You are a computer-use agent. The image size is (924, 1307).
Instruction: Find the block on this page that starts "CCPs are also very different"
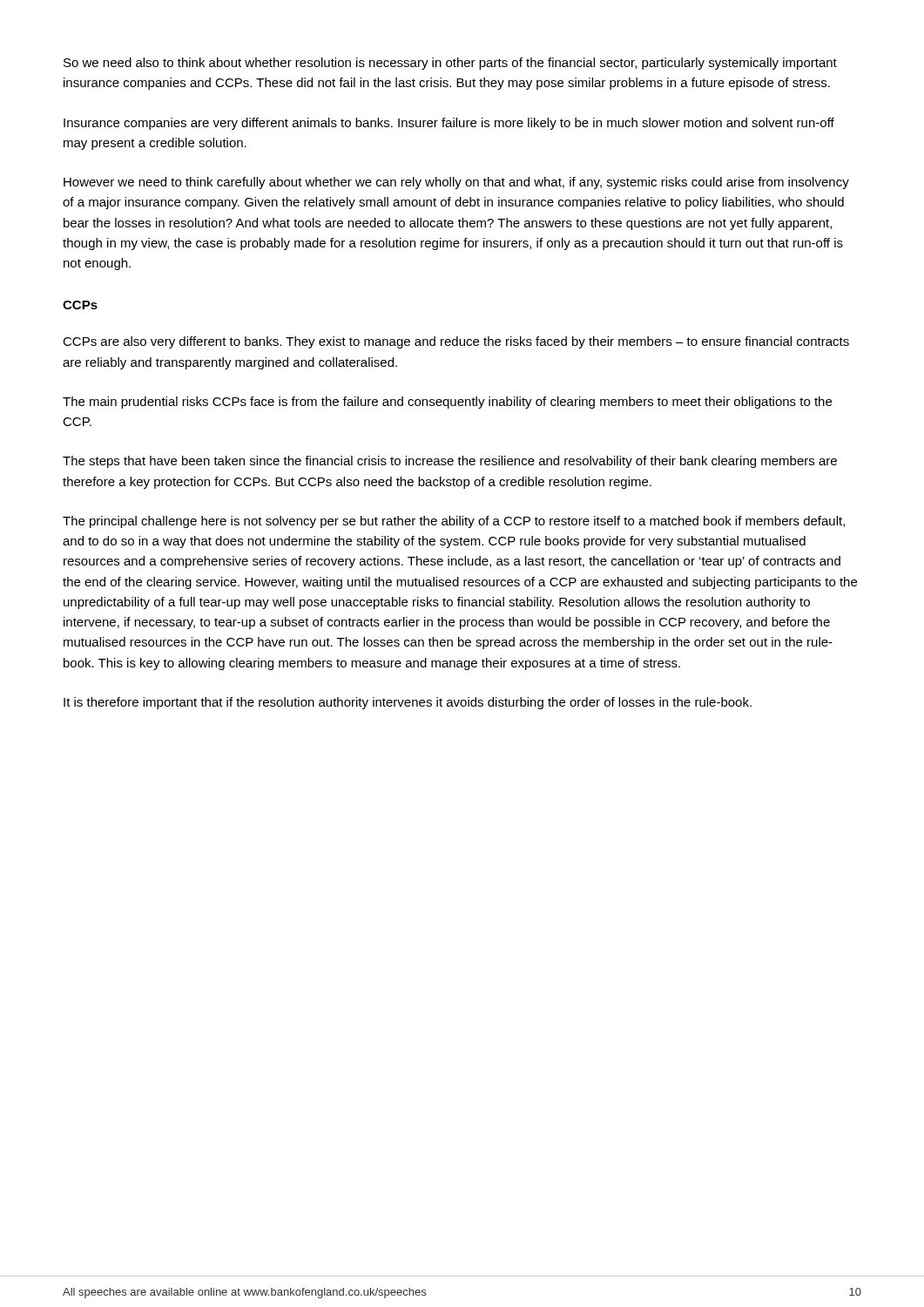[456, 351]
